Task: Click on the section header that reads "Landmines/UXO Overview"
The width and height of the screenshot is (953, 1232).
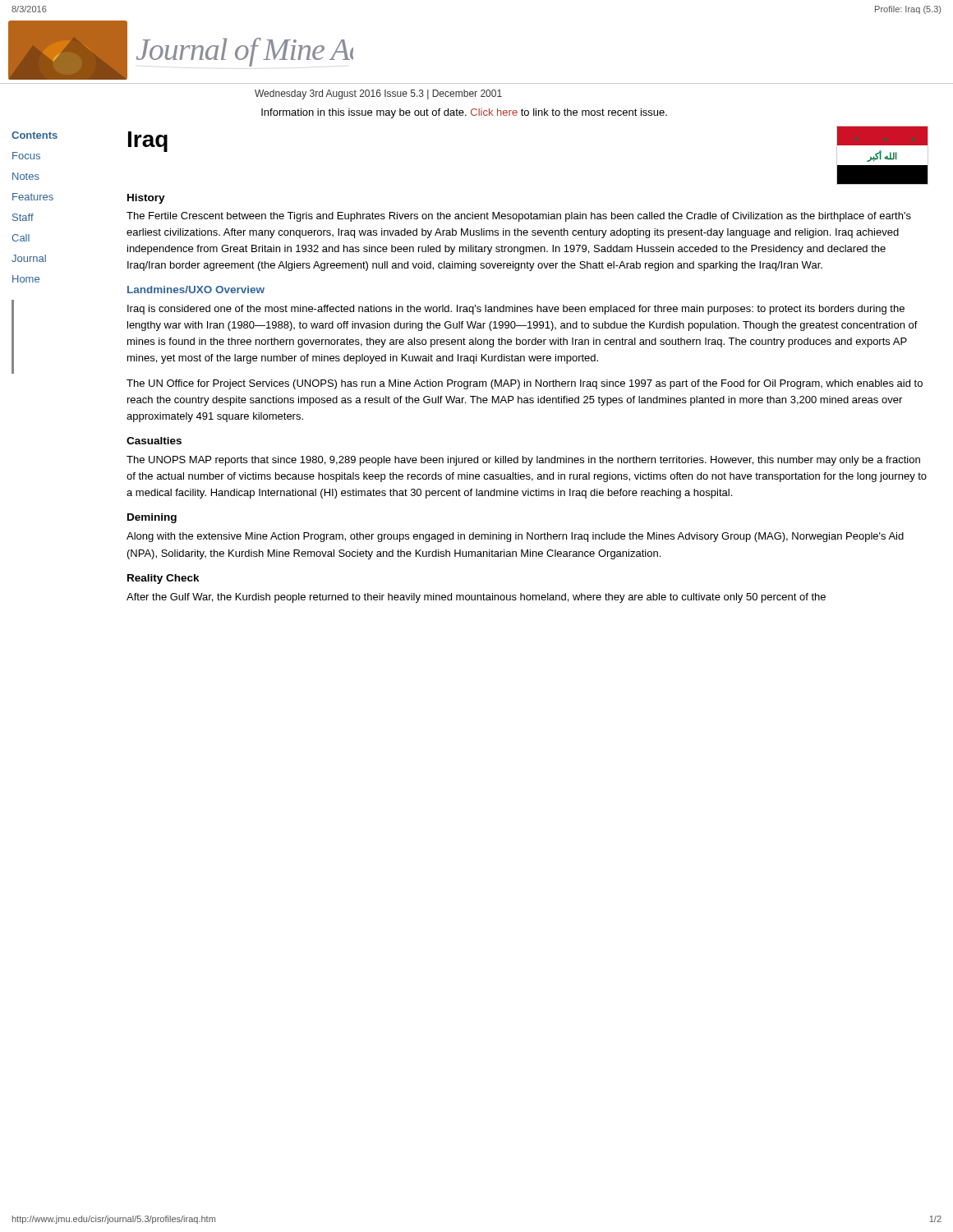Action: click(196, 290)
